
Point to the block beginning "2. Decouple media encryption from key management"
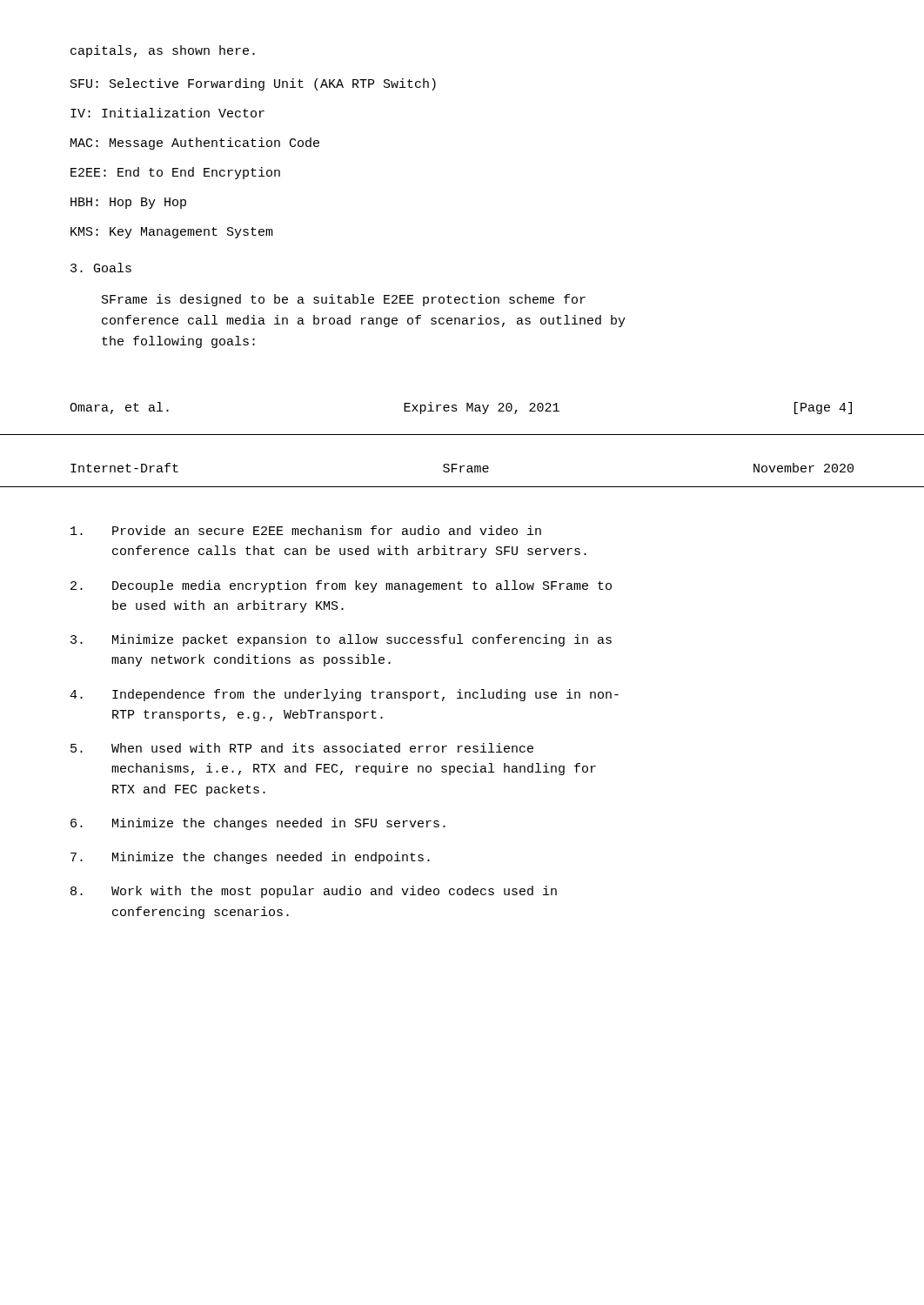click(x=462, y=597)
